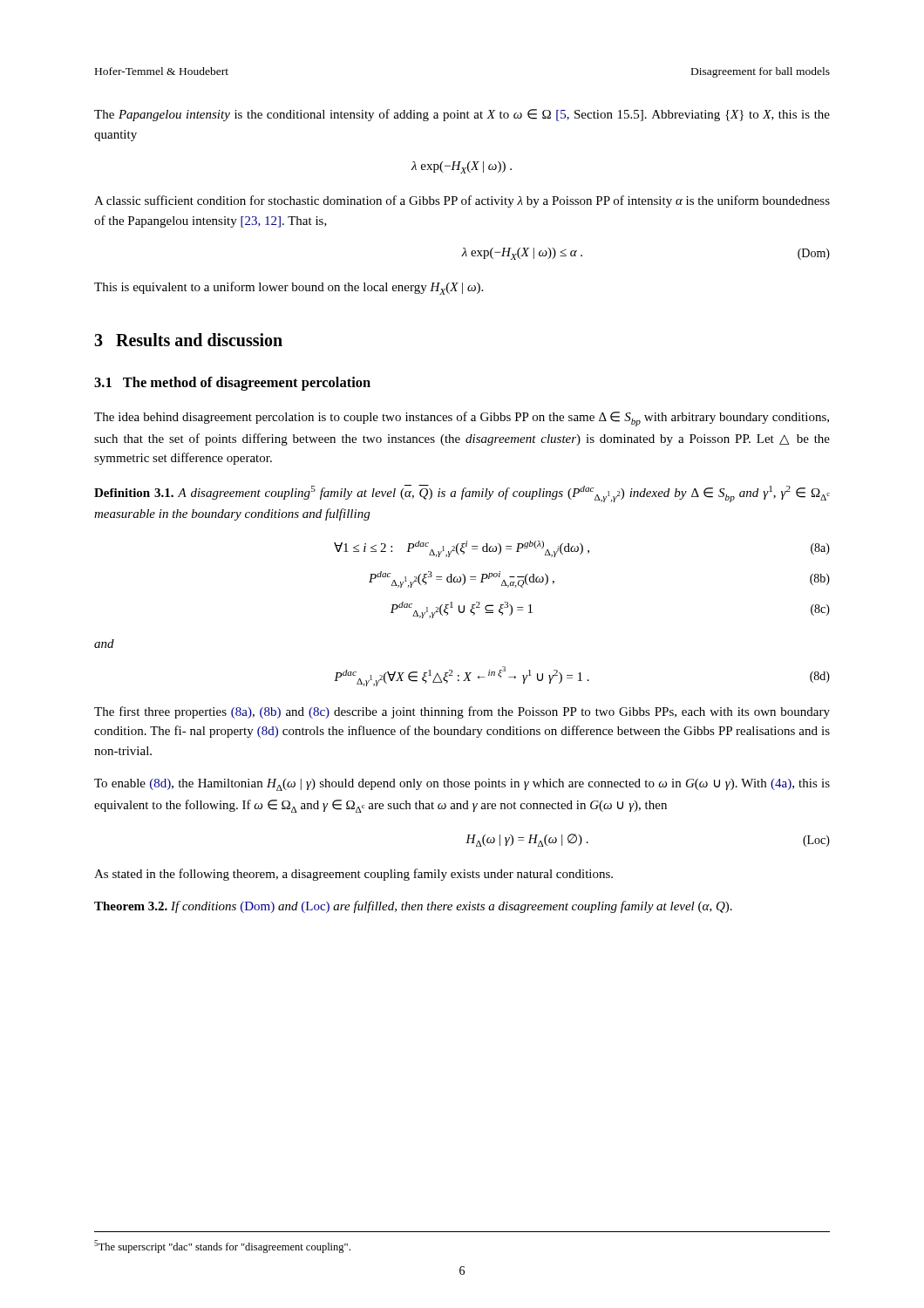This screenshot has height=1308, width=924.
Task: Find the text starting "Theorem 3.2. If conditions (Dom) and (Loc)"
Action: pyautogui.click(x=462, y=906)
